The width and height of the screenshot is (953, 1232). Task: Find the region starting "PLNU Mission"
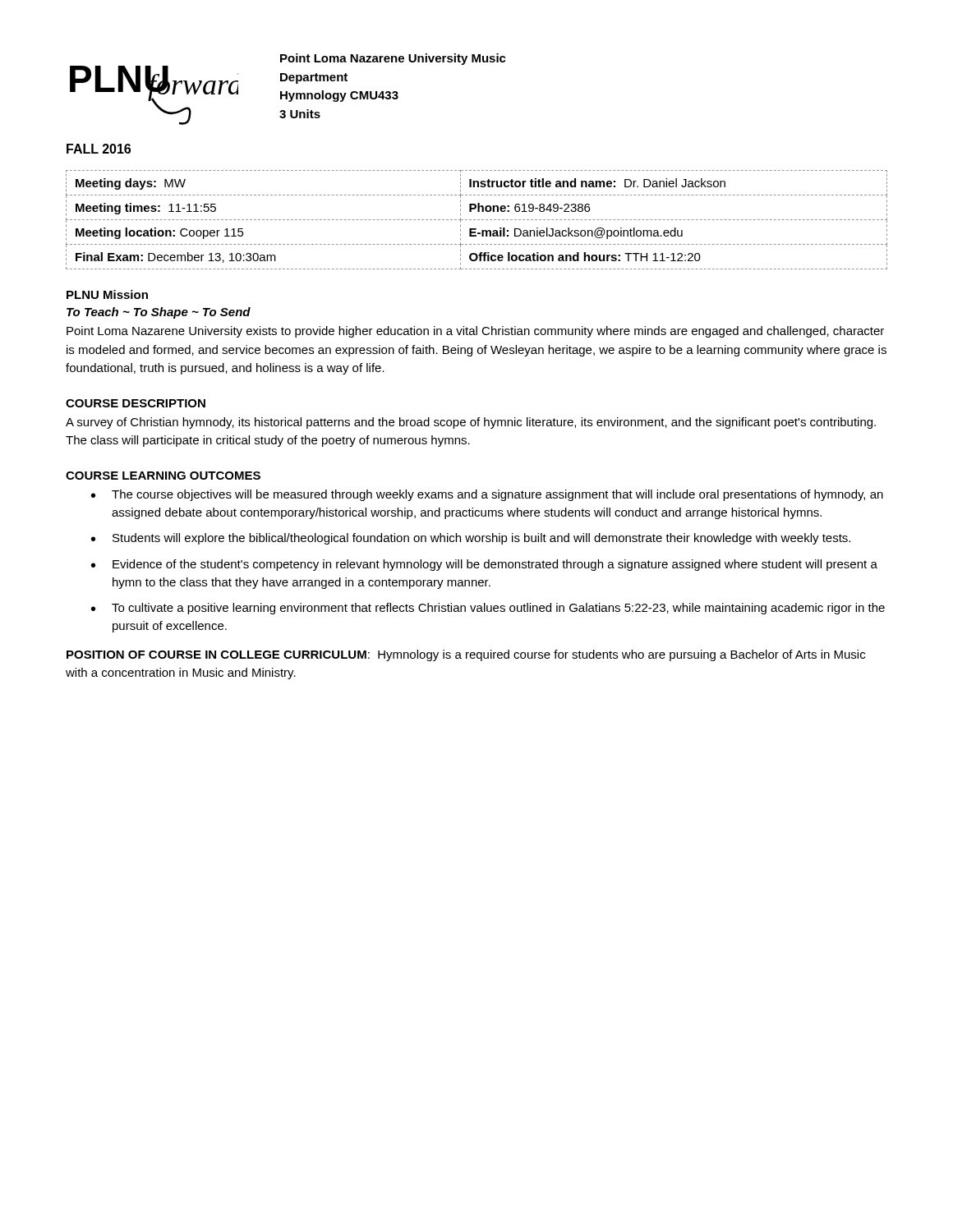(x=107, y=294)
